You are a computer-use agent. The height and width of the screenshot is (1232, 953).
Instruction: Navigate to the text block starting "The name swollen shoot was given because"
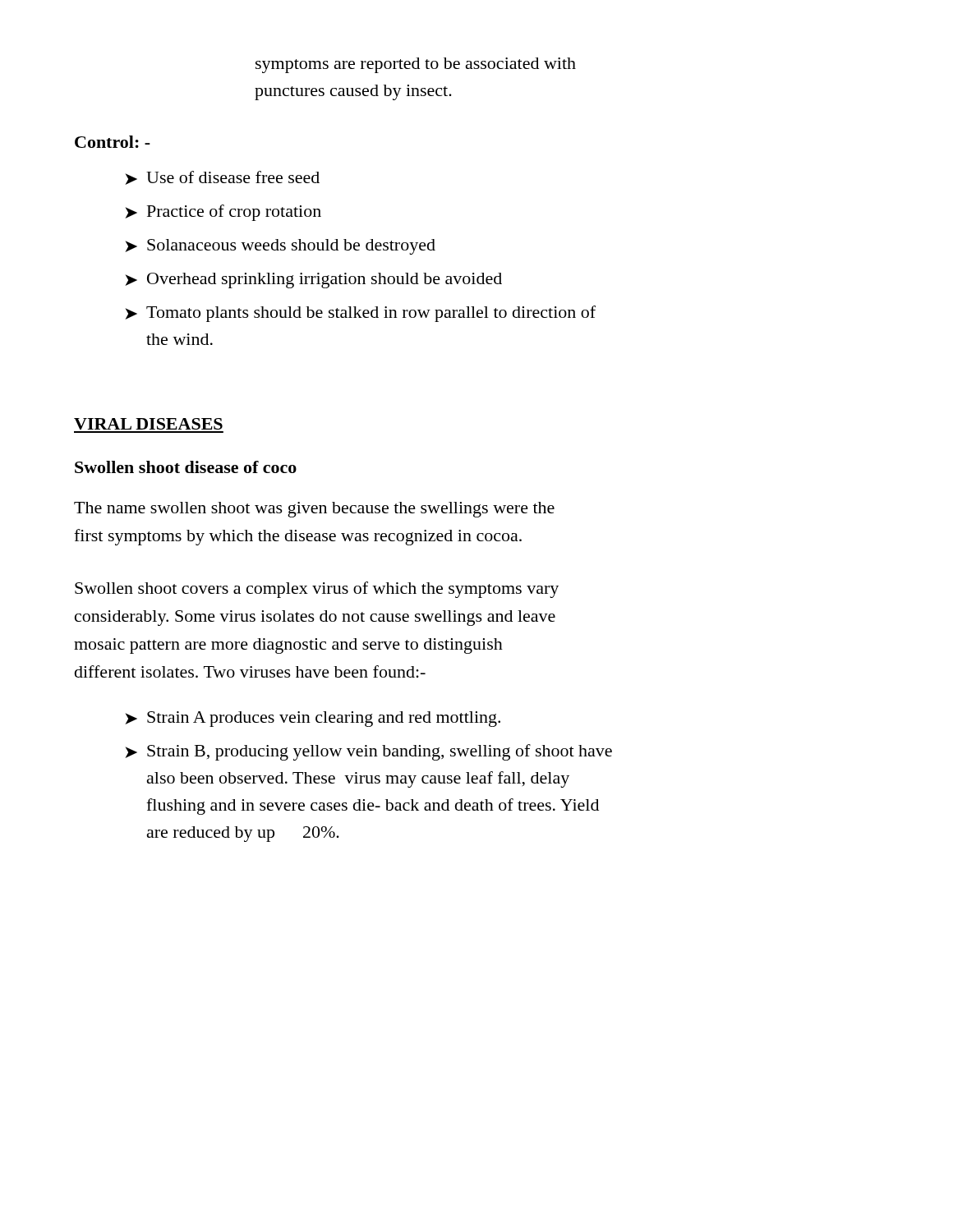click(x=314, y=521)
